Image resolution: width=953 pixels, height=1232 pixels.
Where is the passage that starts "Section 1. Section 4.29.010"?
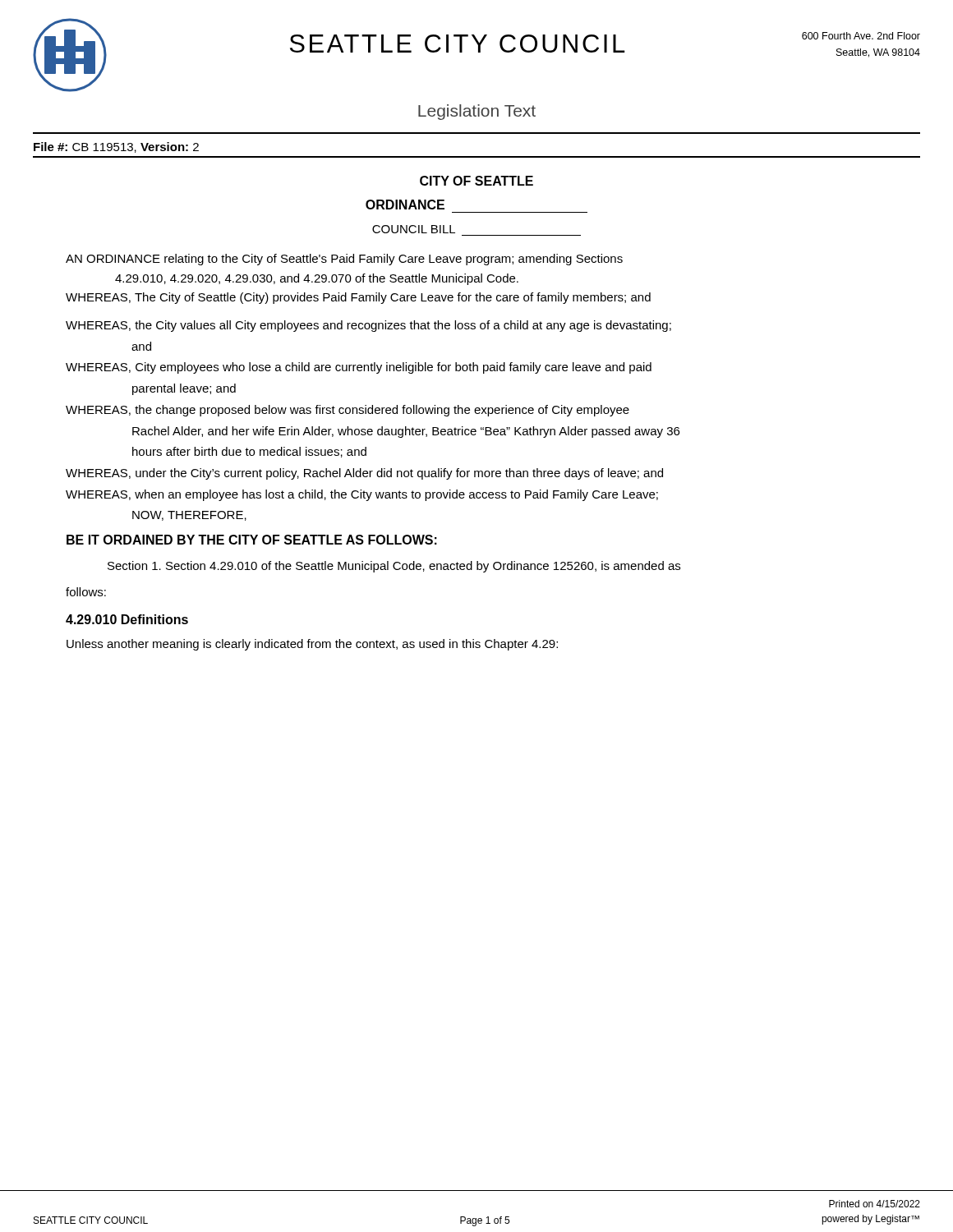373,565
